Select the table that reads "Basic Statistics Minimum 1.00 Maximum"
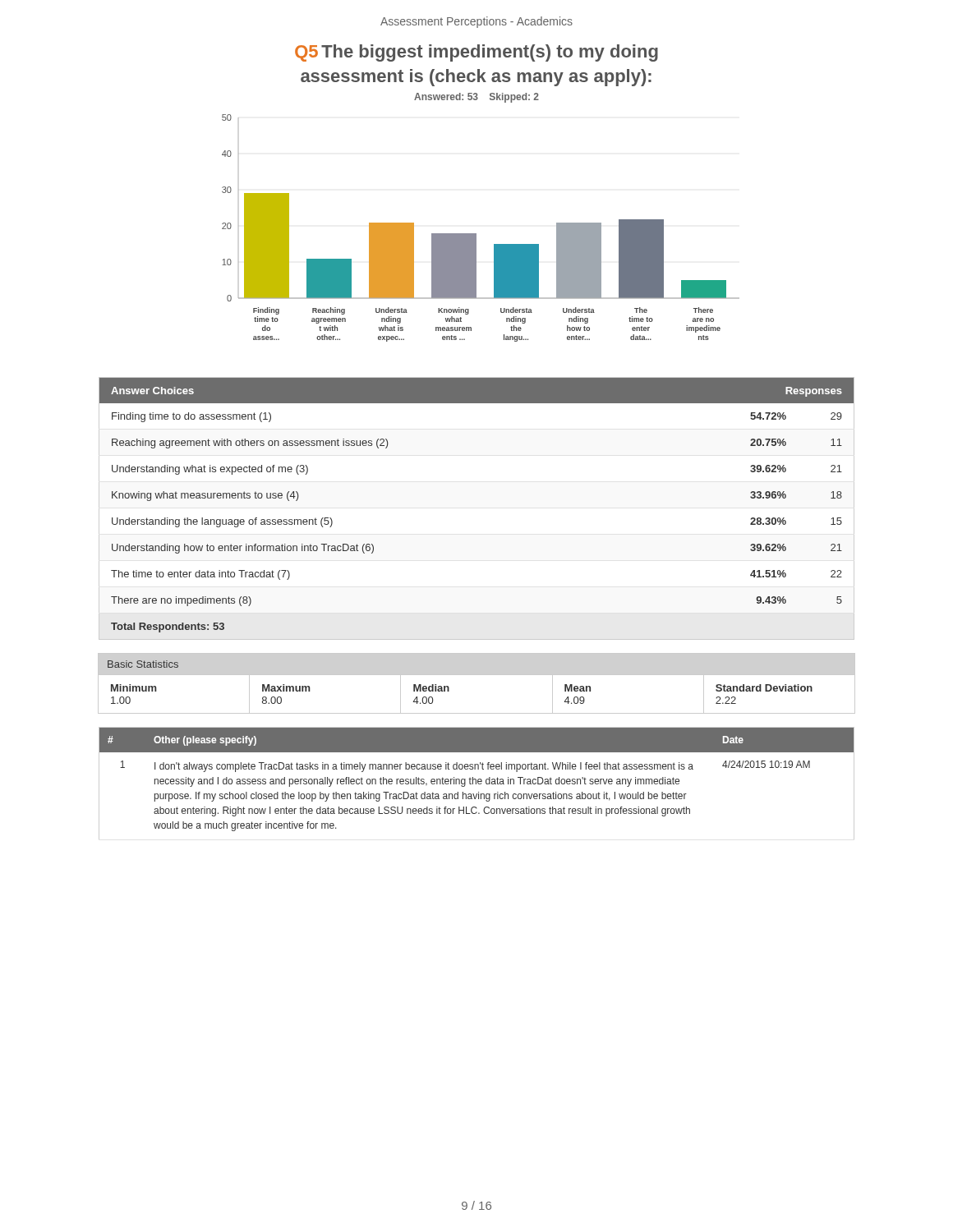Viewport: 953px width, 1232px height. 476,684
